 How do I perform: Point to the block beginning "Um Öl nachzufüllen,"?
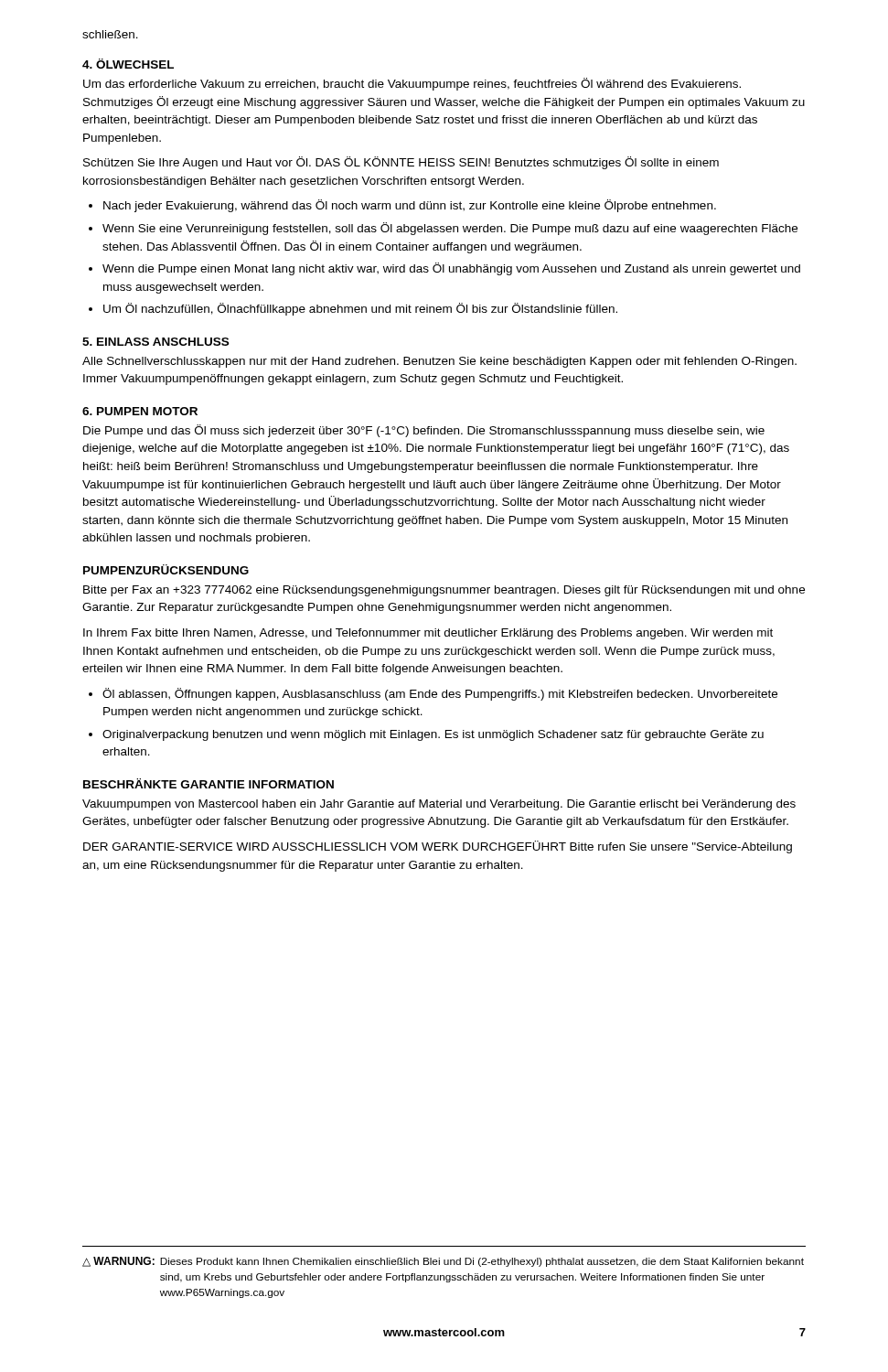tap(454, 309)
